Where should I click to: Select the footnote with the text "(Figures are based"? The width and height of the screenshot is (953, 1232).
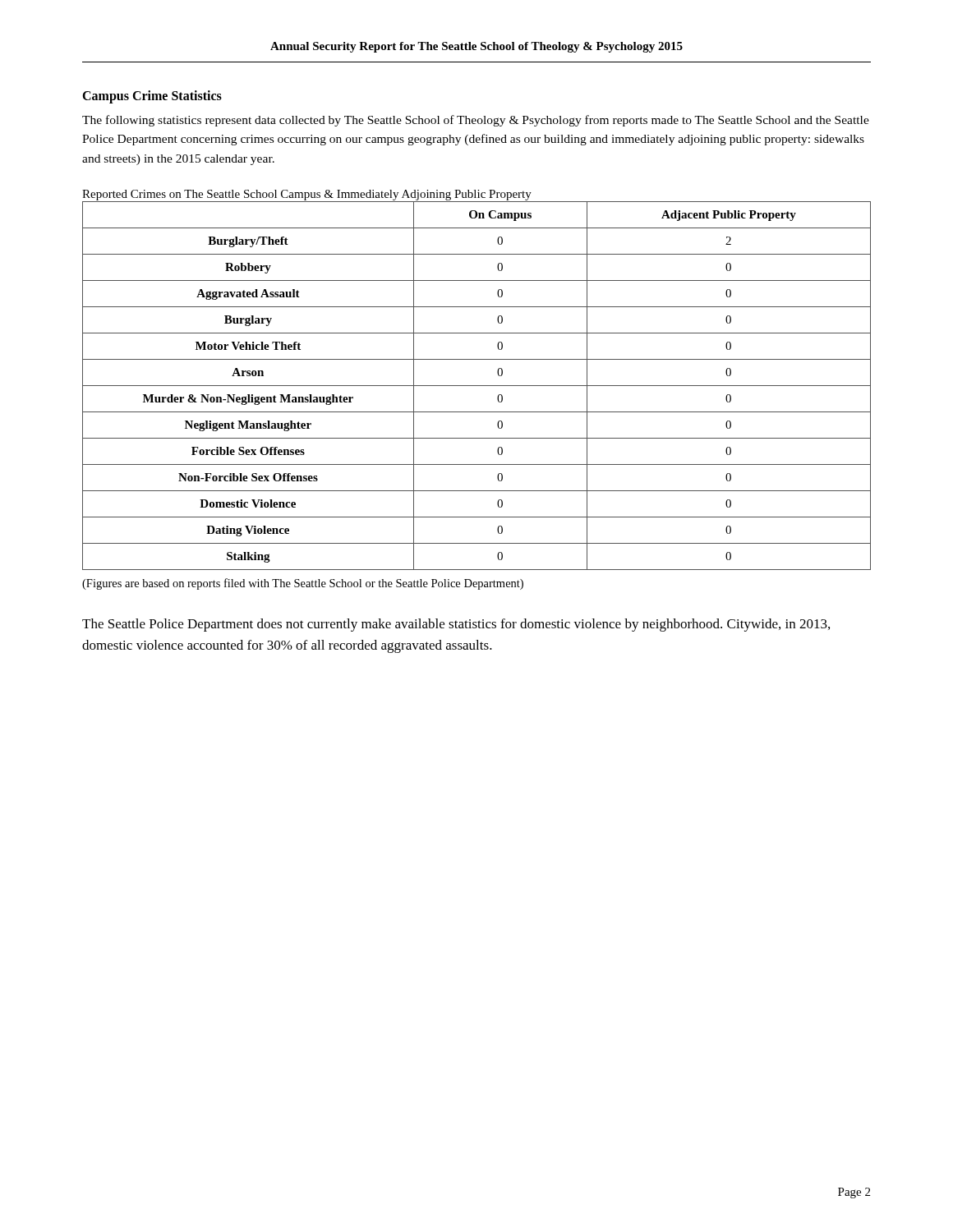pos(303,583)
